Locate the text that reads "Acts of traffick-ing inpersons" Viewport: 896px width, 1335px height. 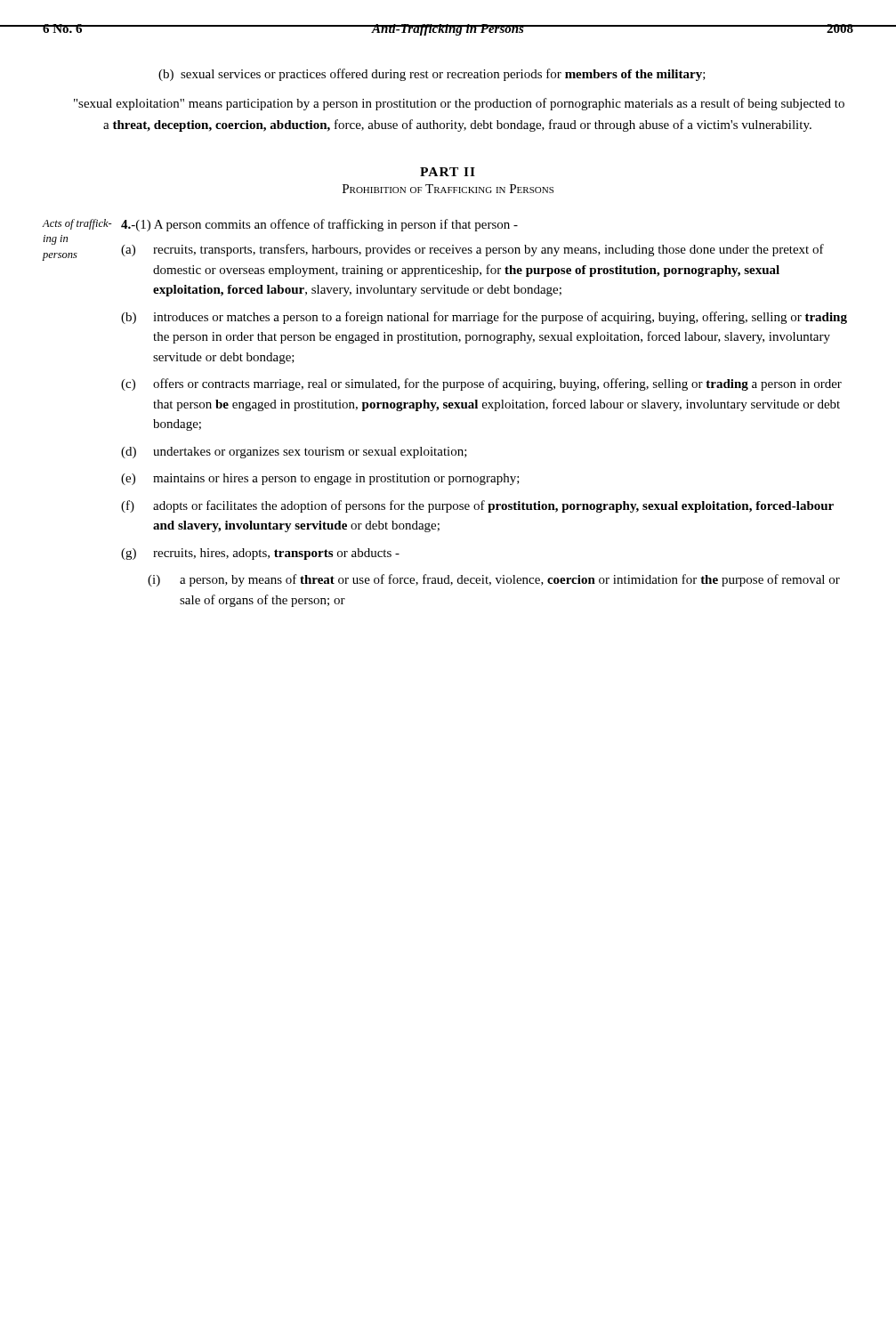[77, 239]
